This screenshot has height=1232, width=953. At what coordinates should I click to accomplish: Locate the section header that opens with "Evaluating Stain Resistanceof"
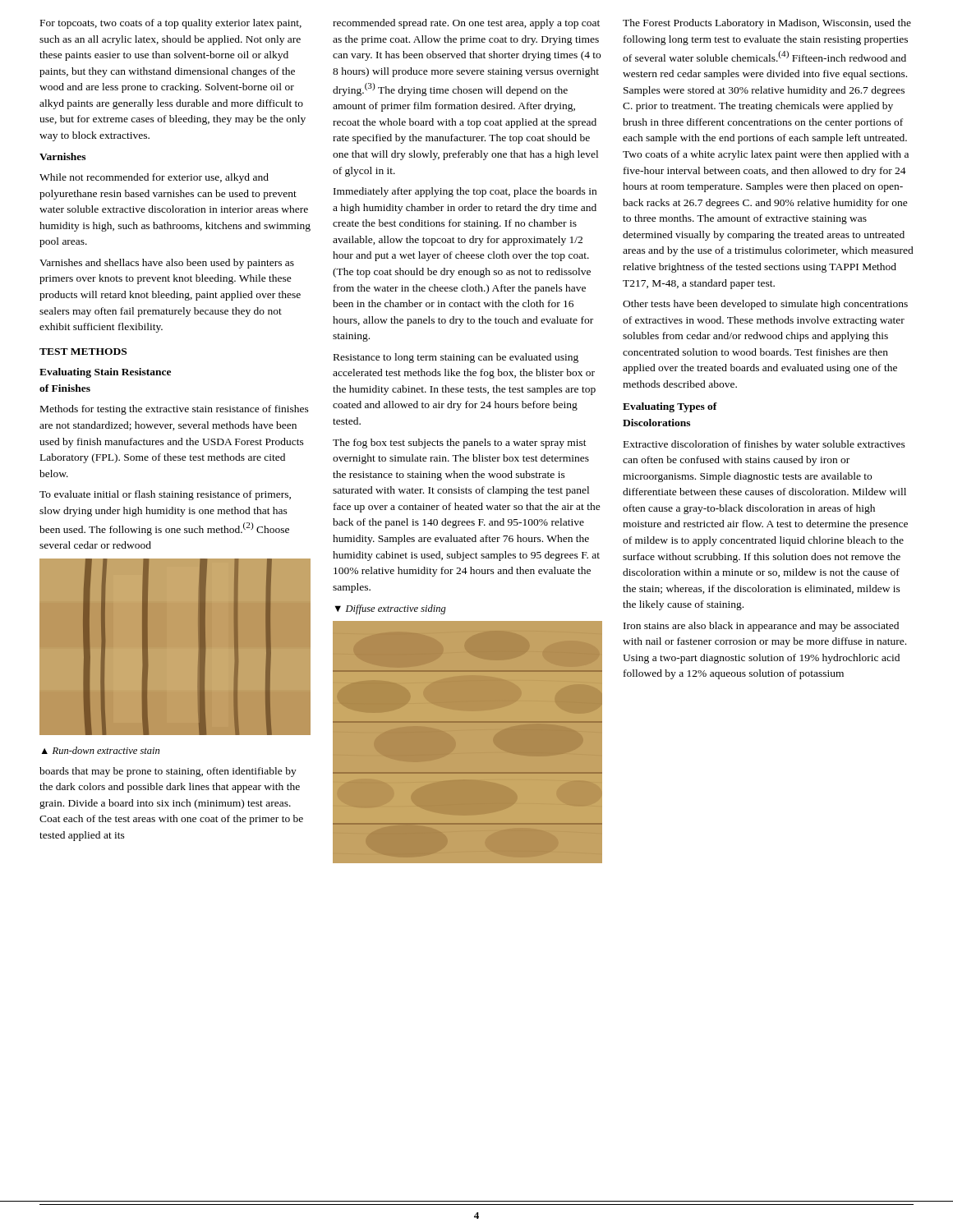[175, 380]
